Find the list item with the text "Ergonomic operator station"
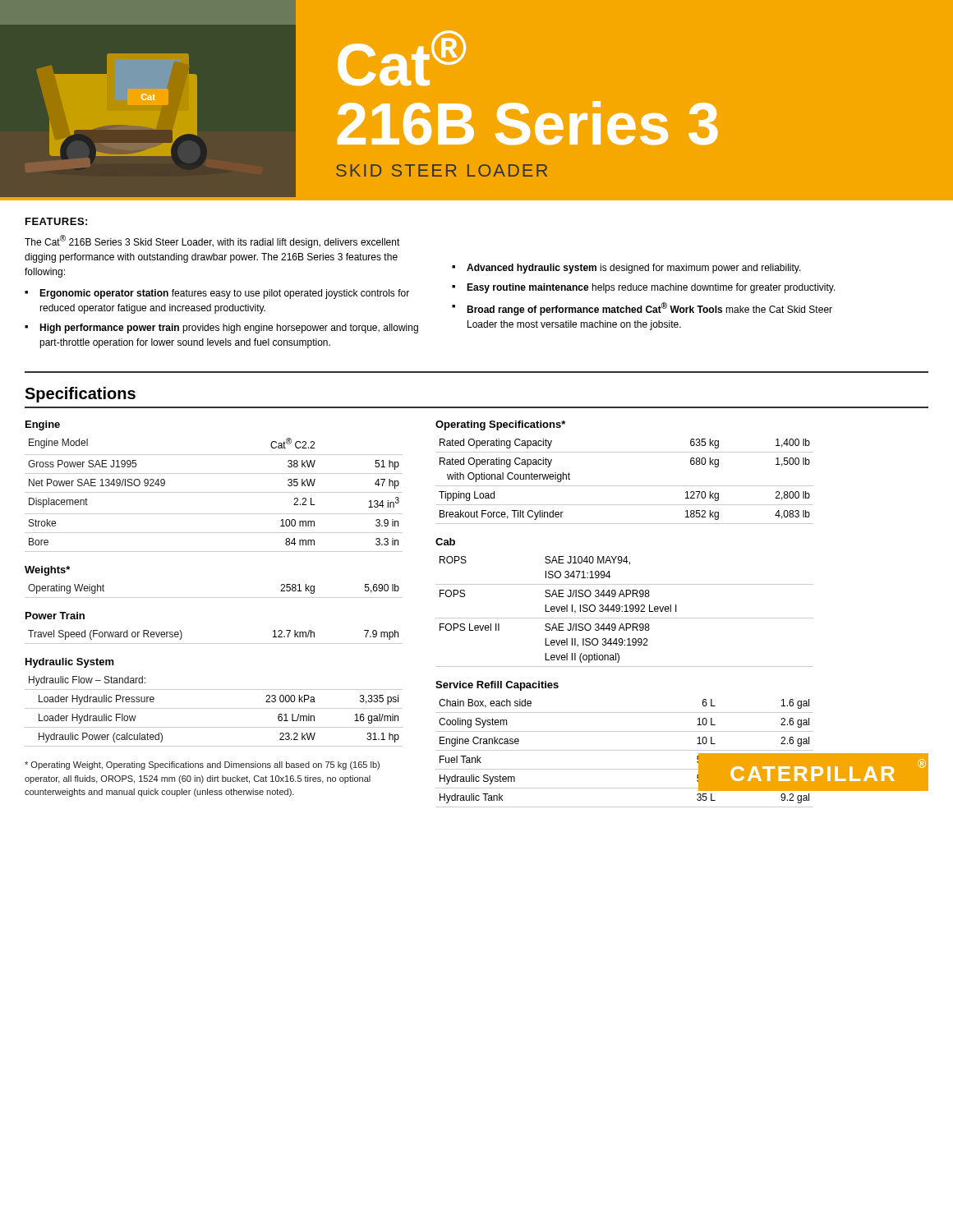 (224, 301)
